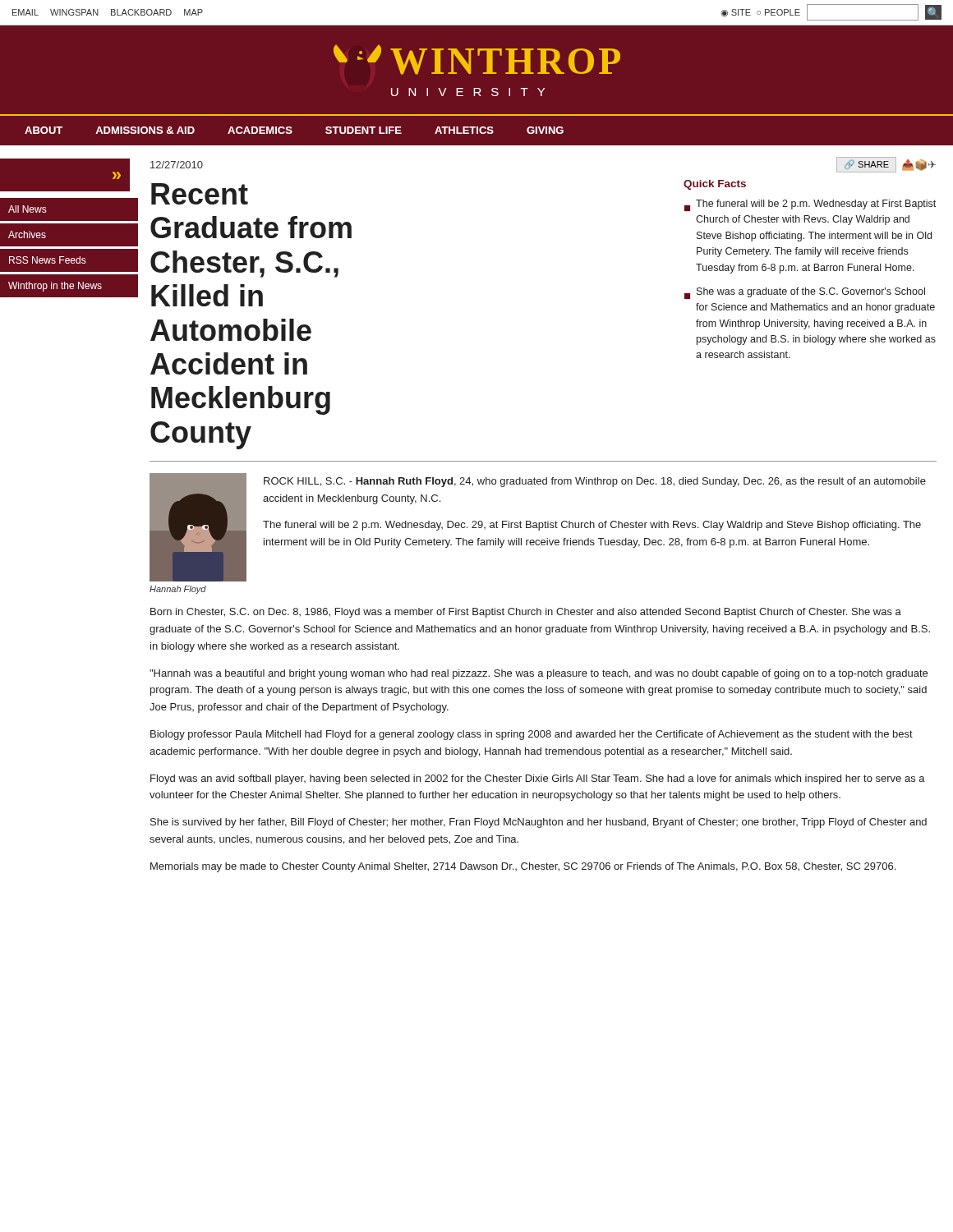Image resolution: width=953 pixels, height=1232 pixels.
Task: Locate the text starting "■ She was a graduate of the"
Action: coord(810,324)
